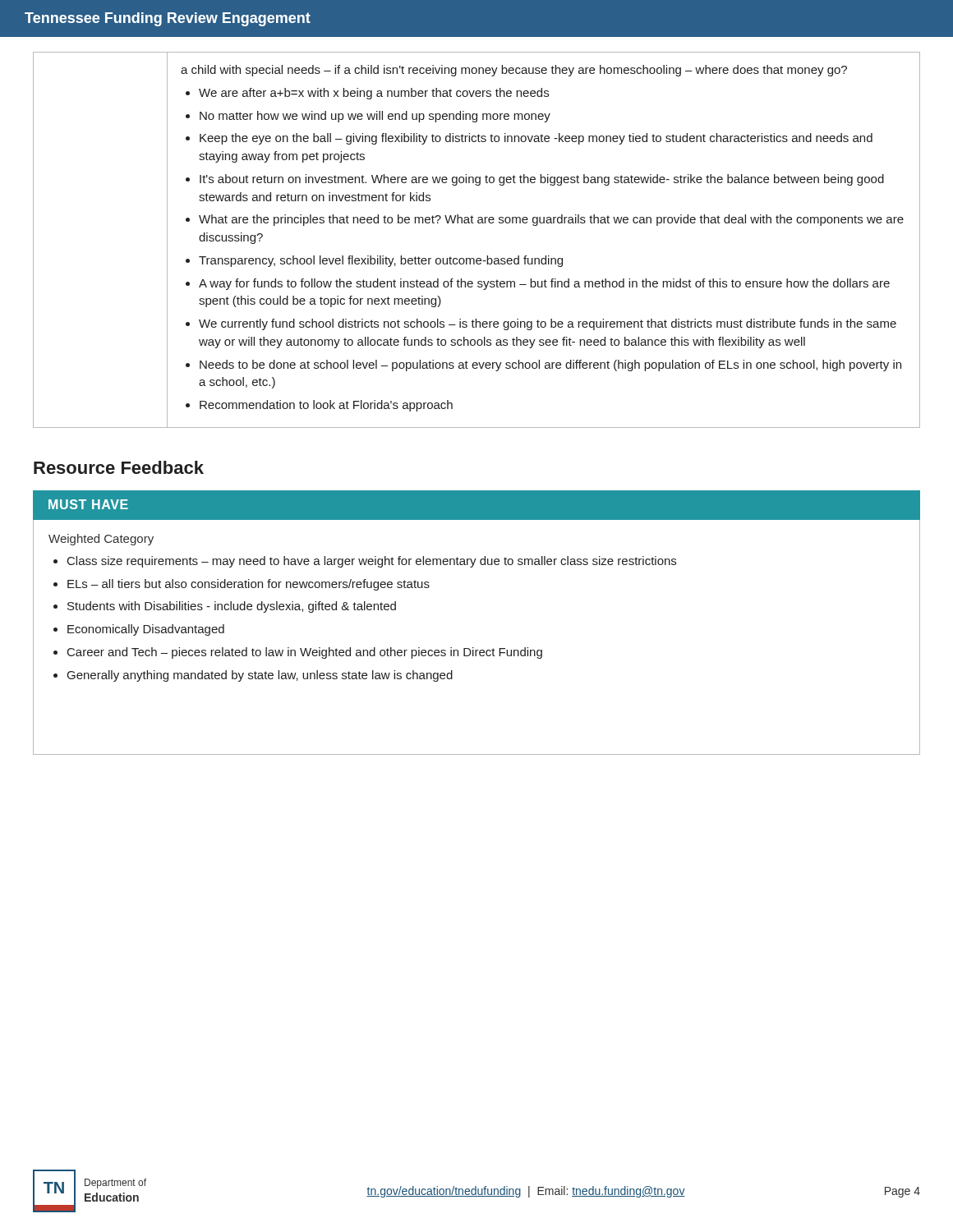Navigate to the text starting "Weighted Category"
Viewport: 953px width, 1232px height.
click(x=101, y=538)
